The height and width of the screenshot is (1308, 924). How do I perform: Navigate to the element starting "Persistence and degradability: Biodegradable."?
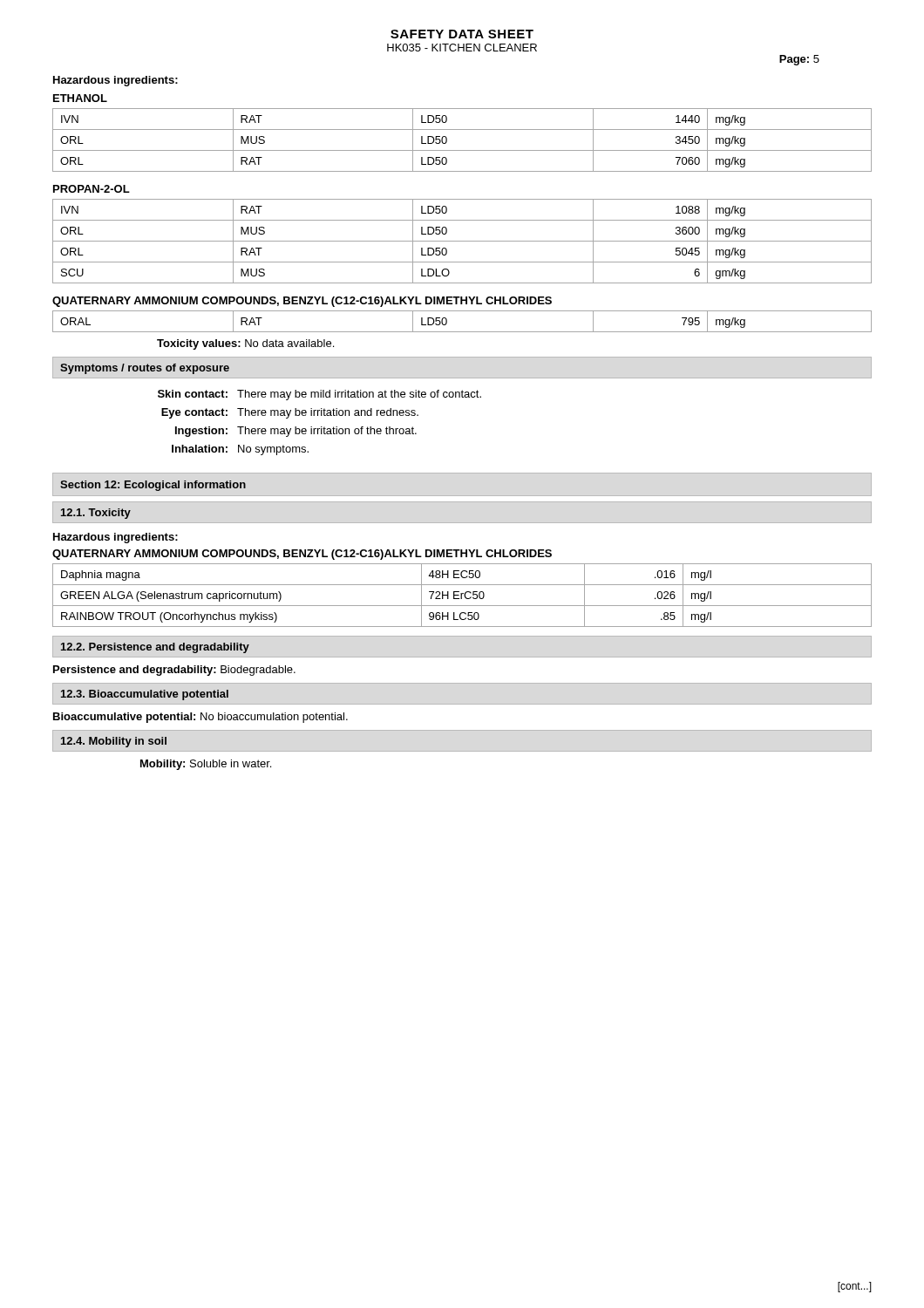point(174,669)
